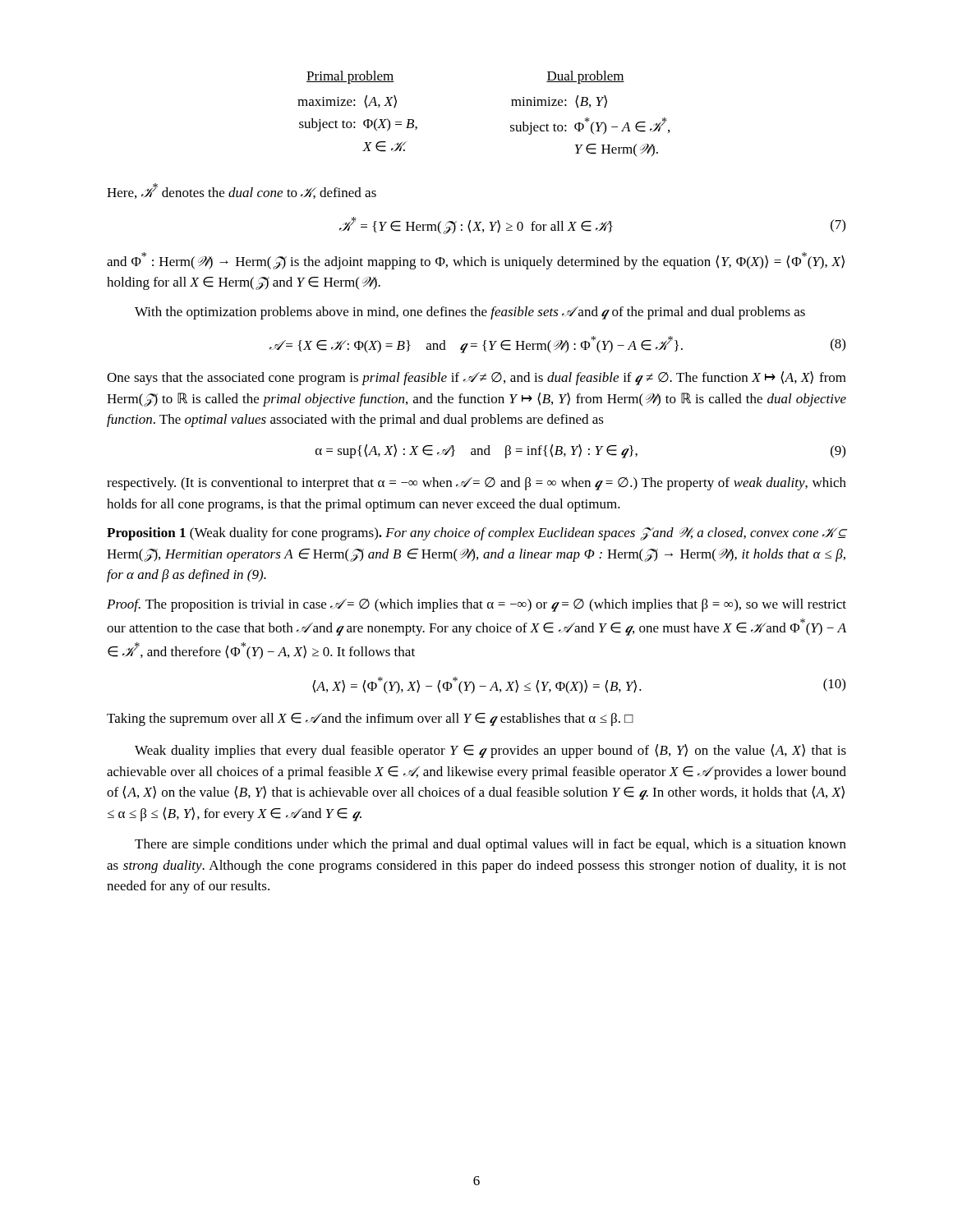Viewport: 953px width, 1232px height.
Task: Click the passage that begins "respectively. (It is conventional"
Action: pos(476,493)
